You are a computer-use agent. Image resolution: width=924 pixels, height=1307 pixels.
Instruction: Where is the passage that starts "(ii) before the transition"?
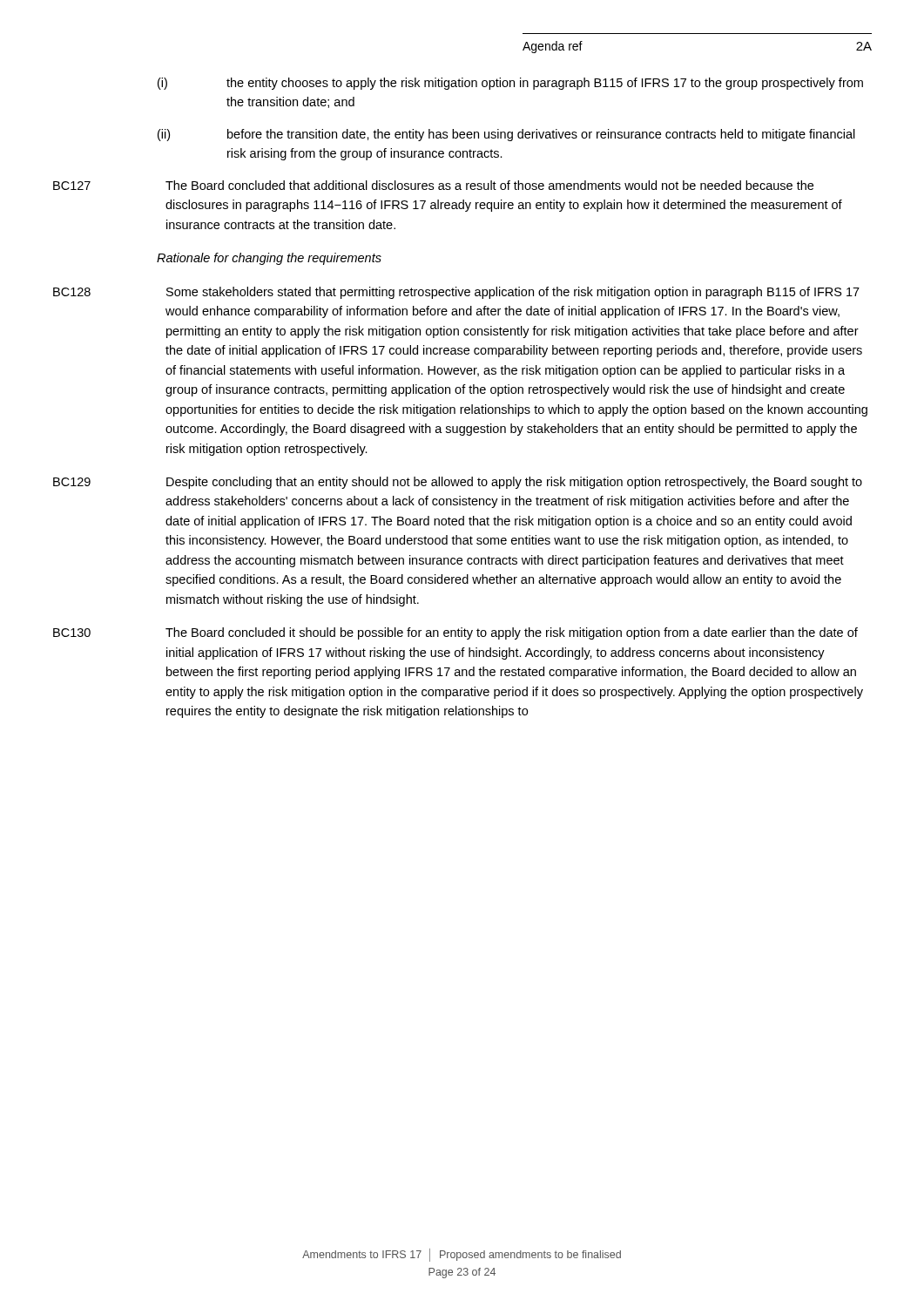click(x=462, y=144)
